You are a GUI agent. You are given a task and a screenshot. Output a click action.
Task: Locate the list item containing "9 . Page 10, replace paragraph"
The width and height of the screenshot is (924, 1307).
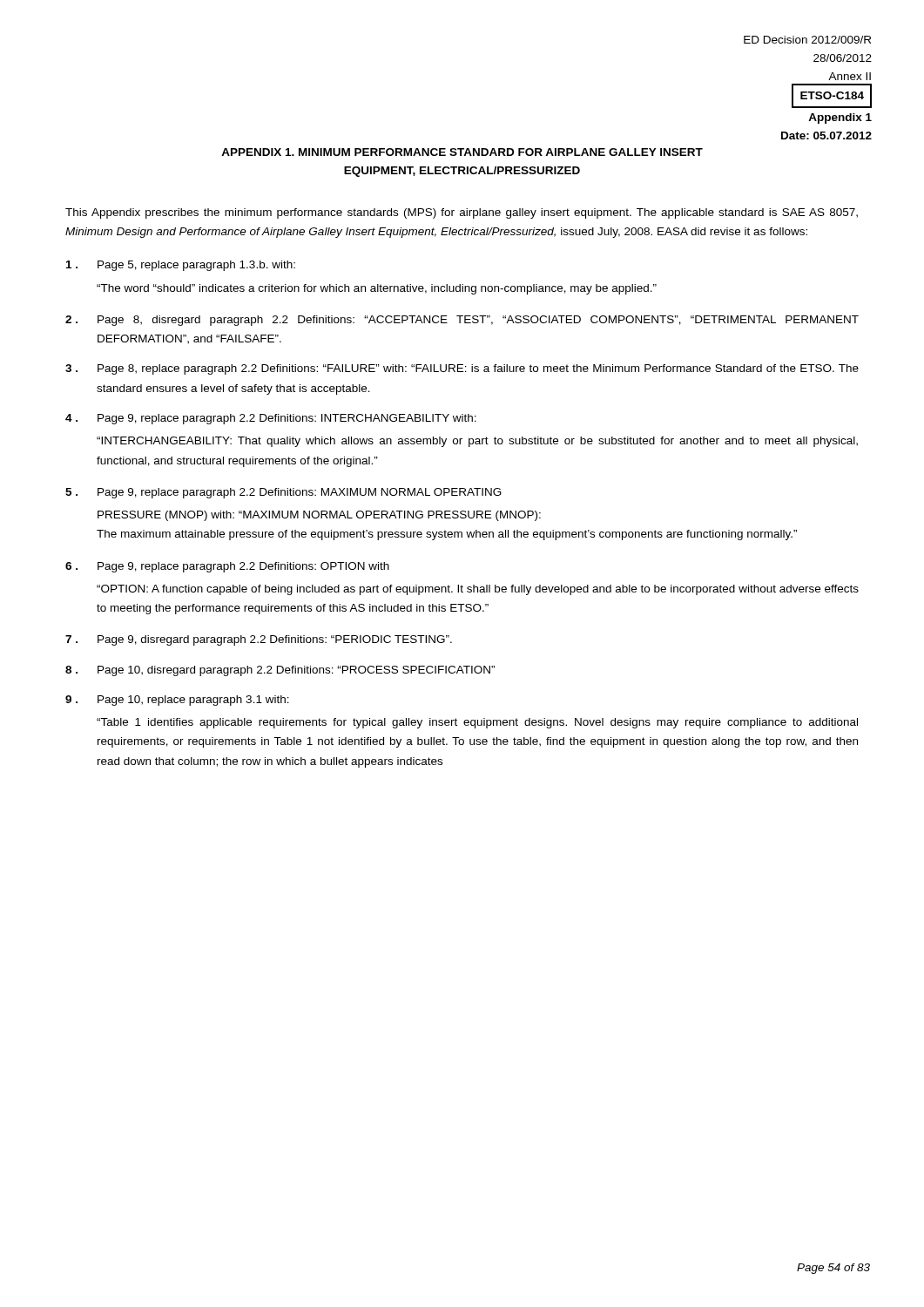click(177, 701)
